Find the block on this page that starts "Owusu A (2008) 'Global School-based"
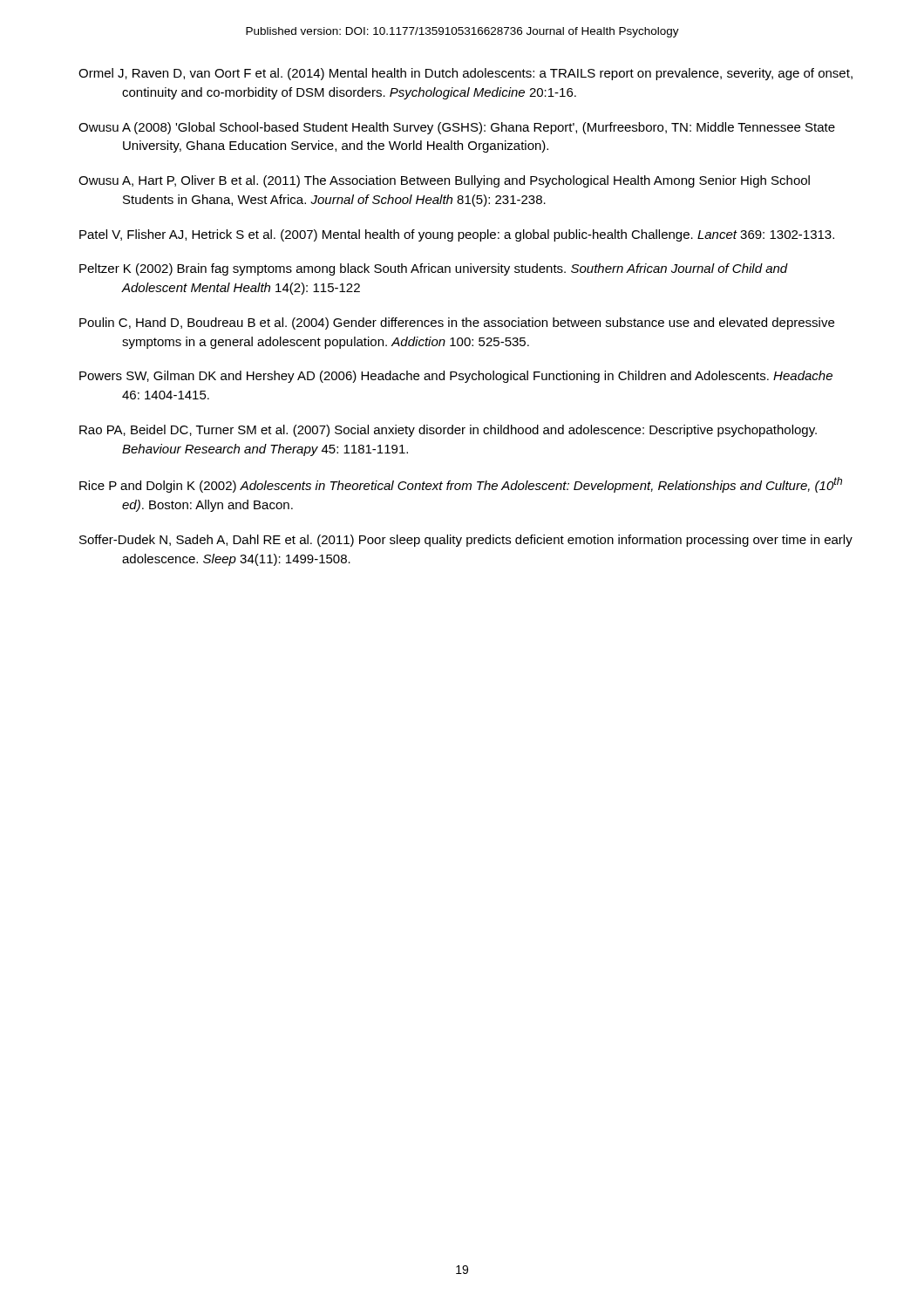Viewport: 924px width, 1308px height. (x=457, y=136)
